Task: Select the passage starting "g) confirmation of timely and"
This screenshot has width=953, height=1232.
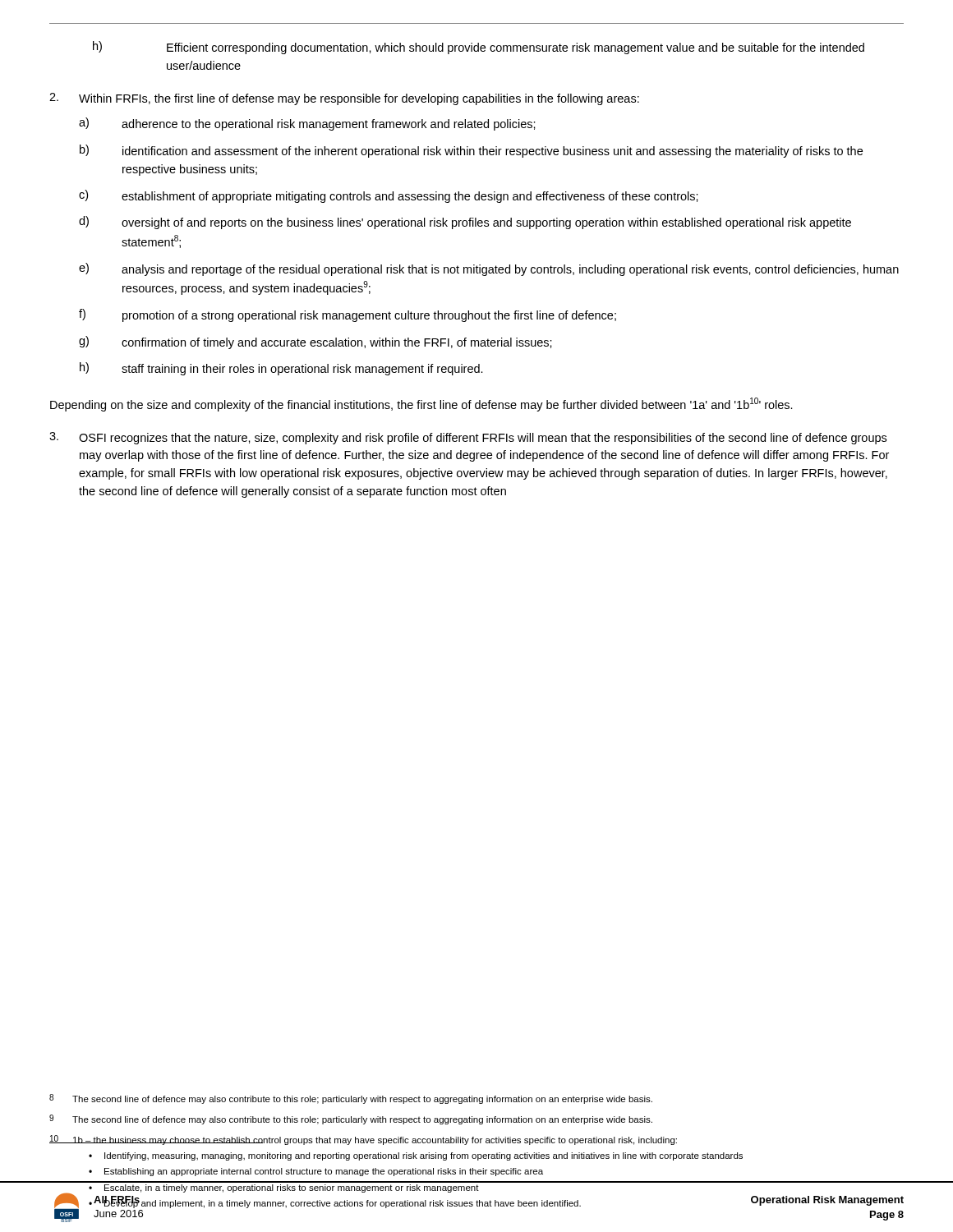Action: tap(491, 343)
